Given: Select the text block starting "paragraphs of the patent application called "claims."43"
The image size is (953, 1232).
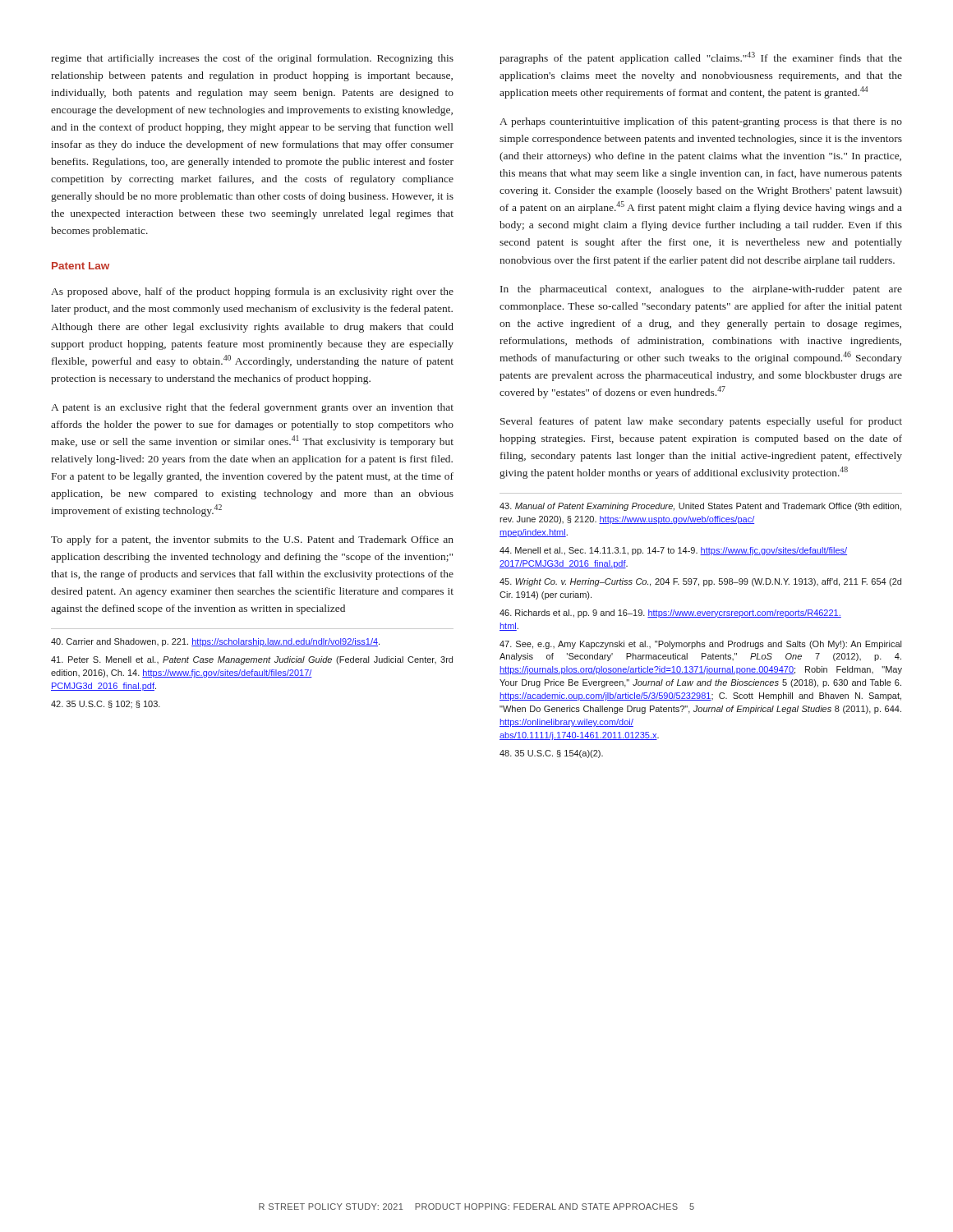Looking at the screenshot, I should (x=701, y=74).
